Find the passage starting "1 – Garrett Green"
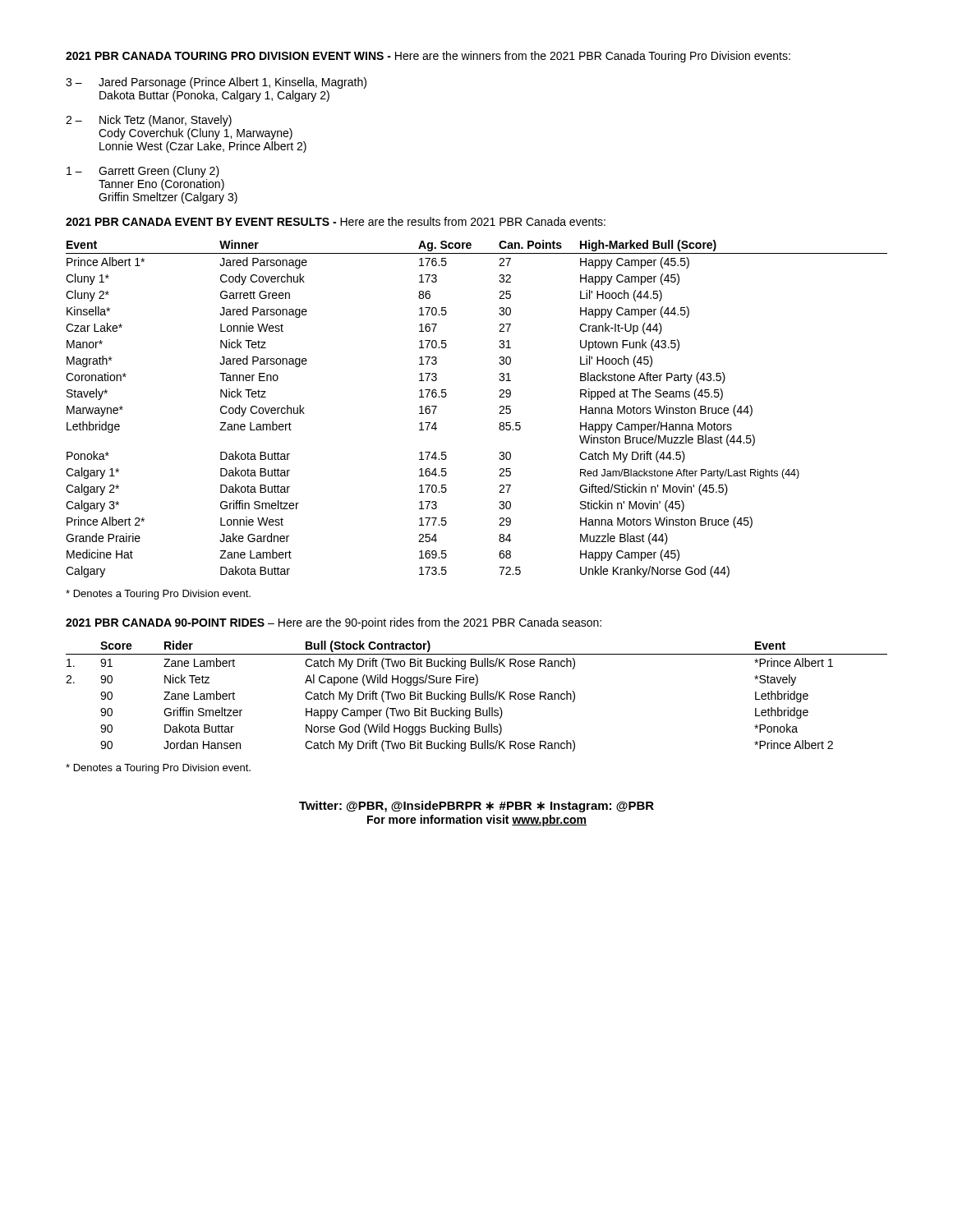953x1232 pixels. pos(152,184)
